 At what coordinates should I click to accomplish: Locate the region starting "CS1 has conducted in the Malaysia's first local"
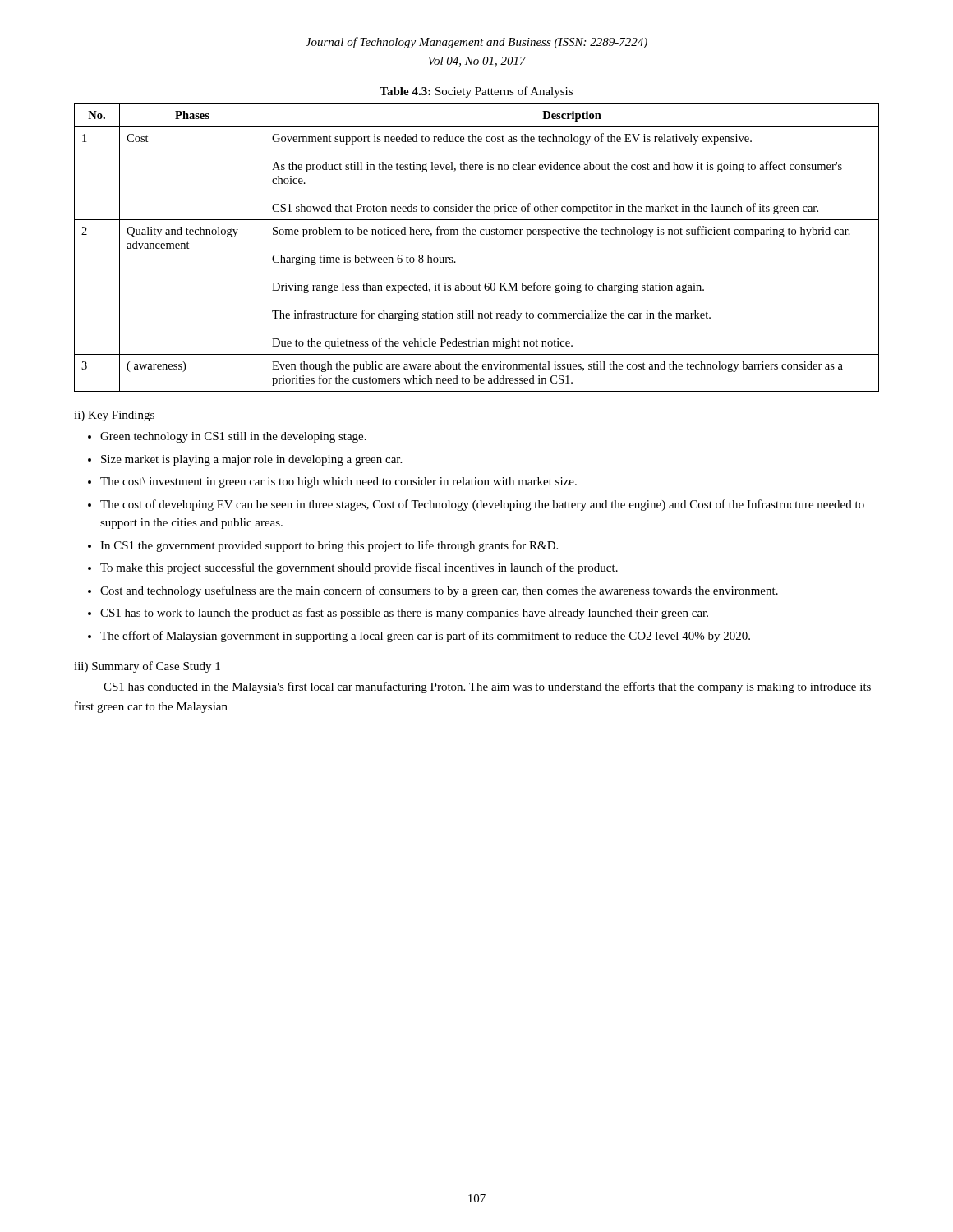(x=476, y=696)
